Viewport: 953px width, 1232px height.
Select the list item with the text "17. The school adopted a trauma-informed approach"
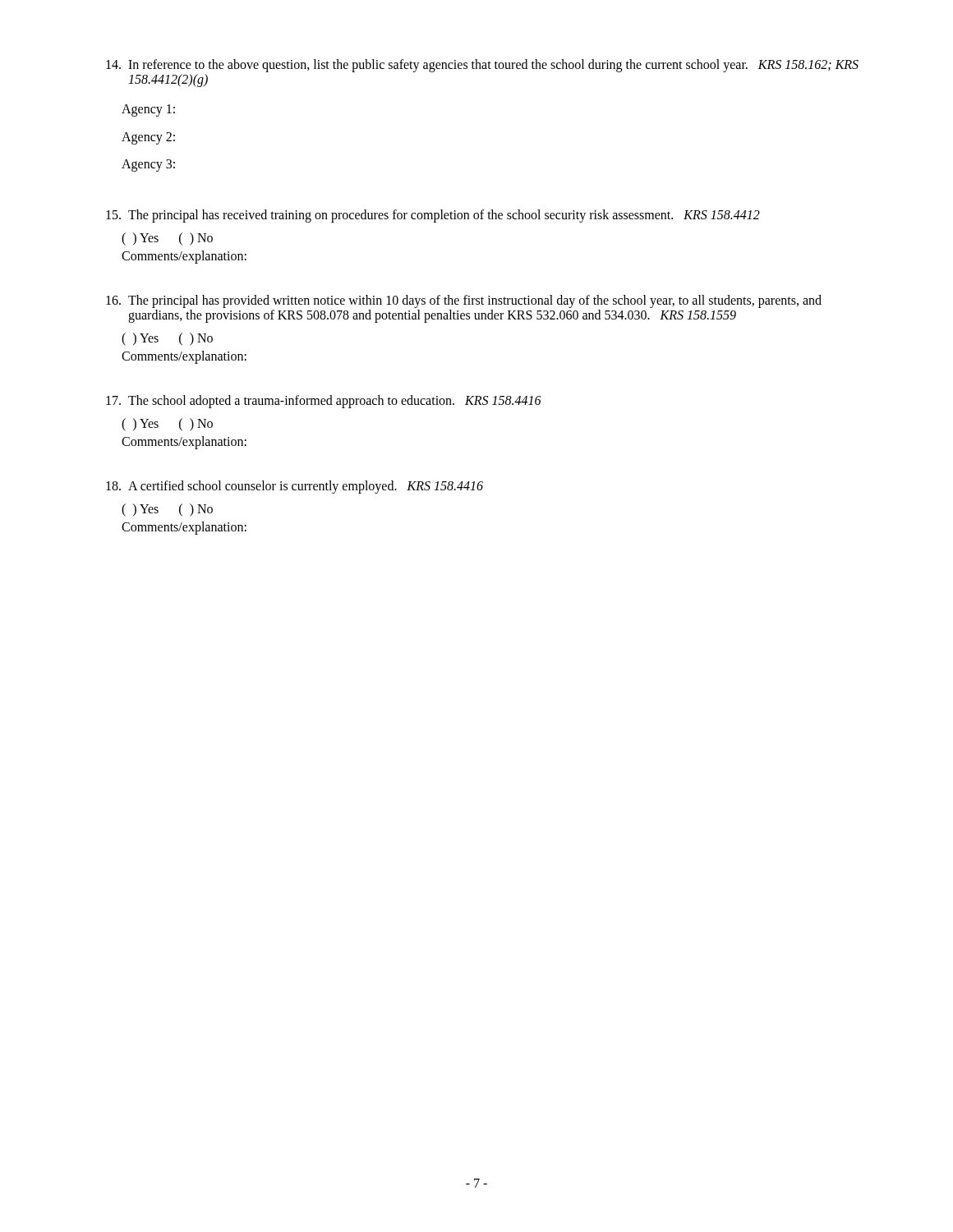pos(324,402)
